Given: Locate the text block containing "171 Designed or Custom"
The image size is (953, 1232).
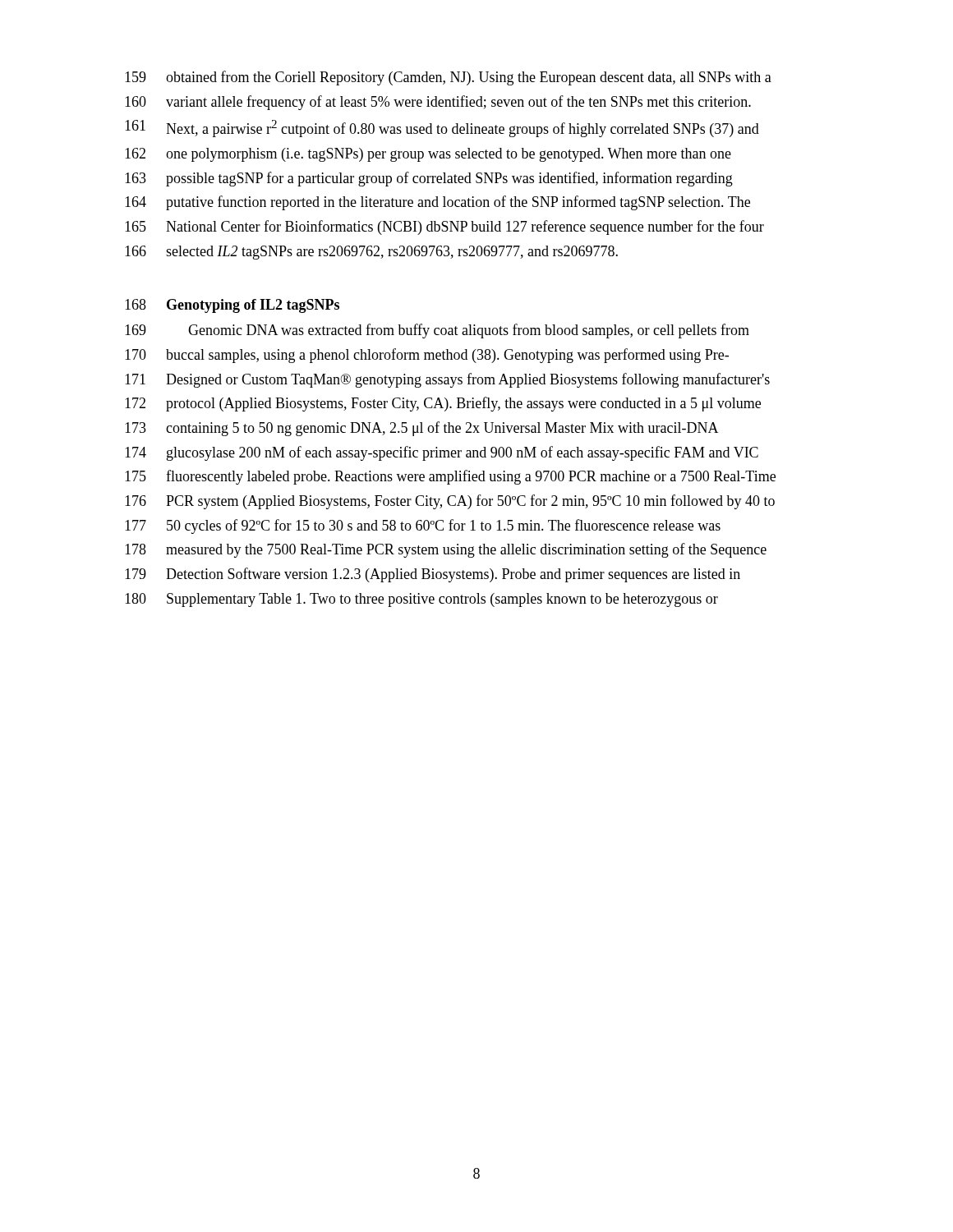Looking at the screenshot, I should point(476,380).
